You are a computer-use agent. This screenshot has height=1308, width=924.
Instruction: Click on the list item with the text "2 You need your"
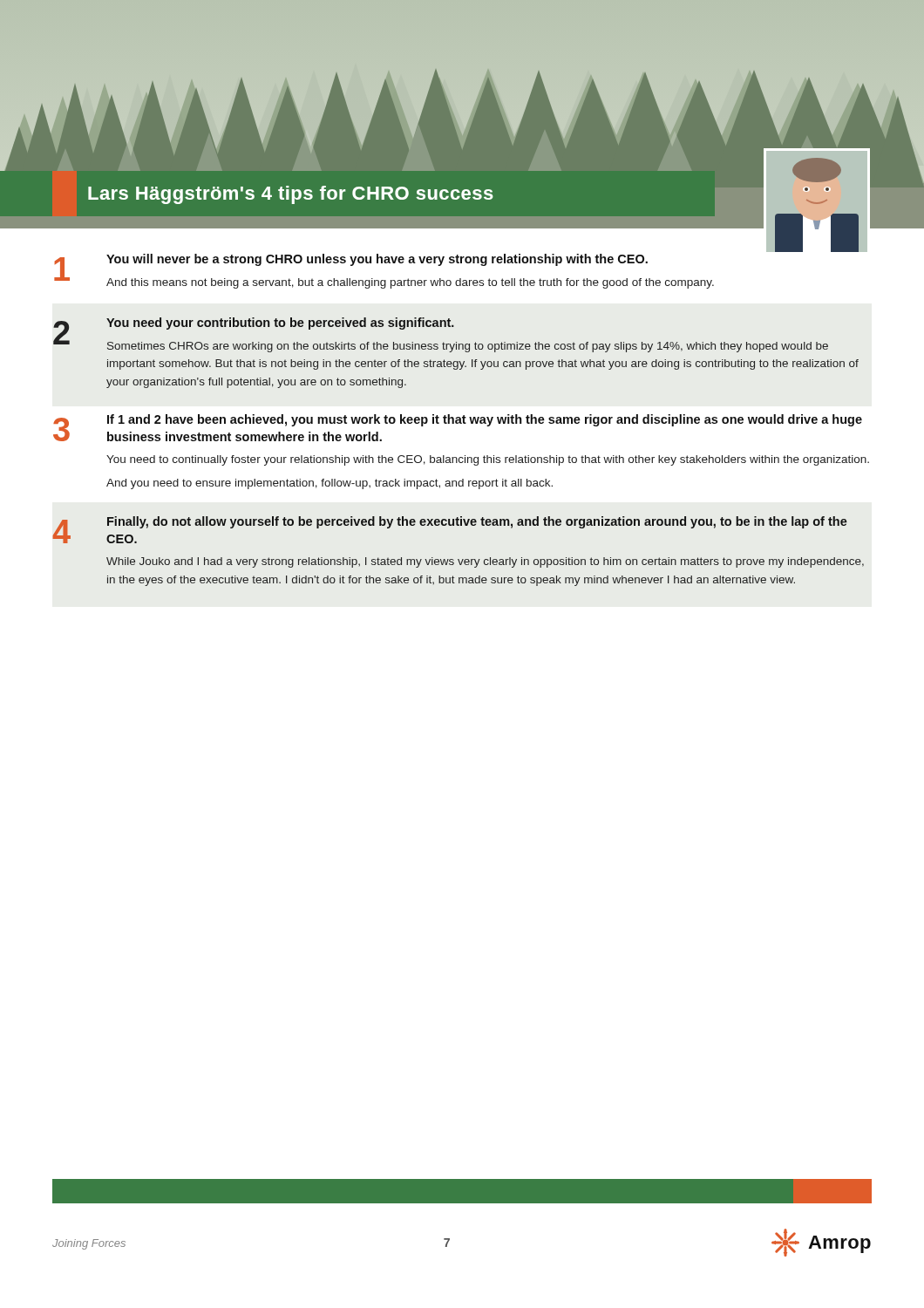[x=462, y=355]
